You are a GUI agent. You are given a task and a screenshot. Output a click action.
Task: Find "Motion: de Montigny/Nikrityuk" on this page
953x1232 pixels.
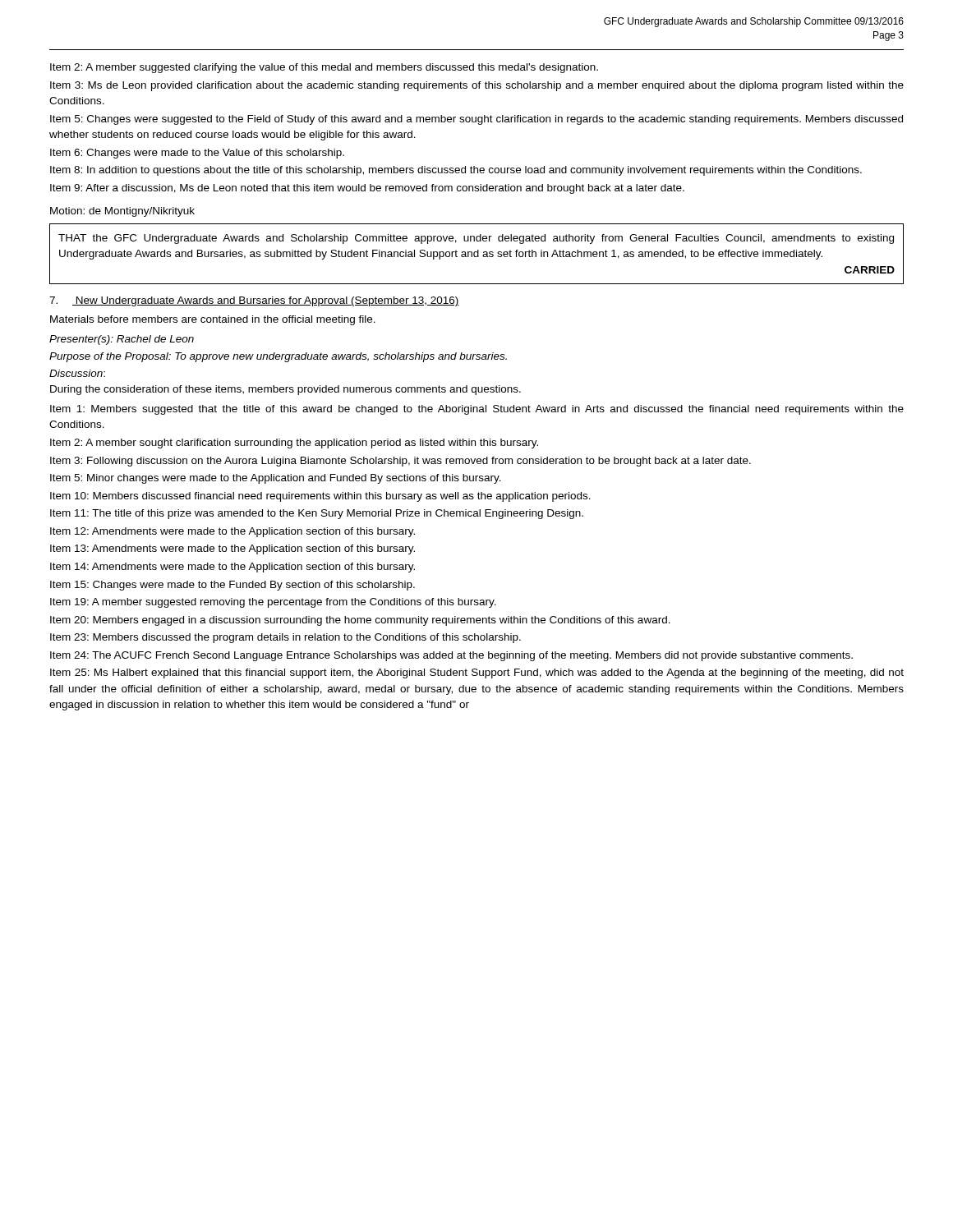[x=122, y=210]
